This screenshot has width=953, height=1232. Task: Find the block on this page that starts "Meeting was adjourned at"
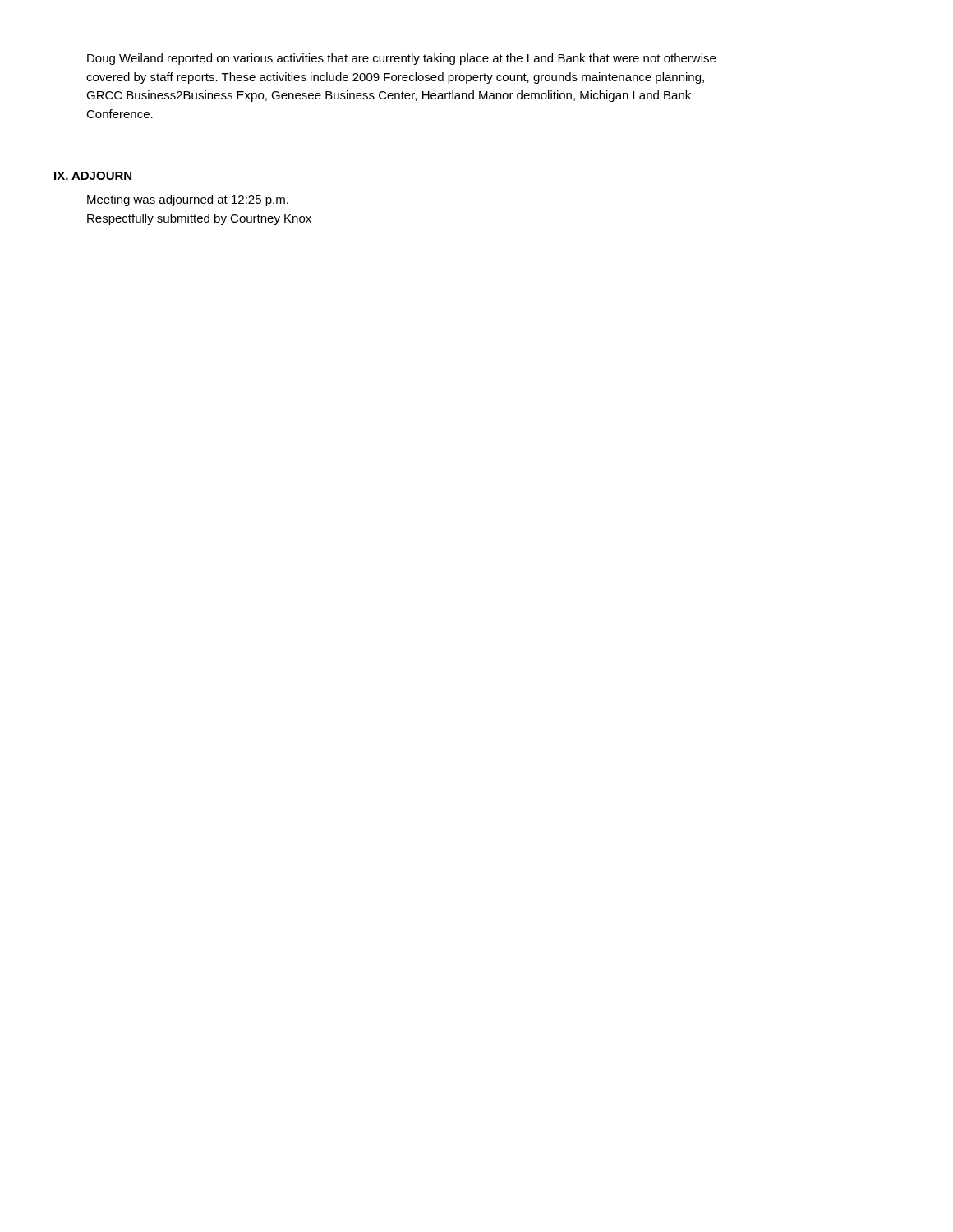(199, 208)
